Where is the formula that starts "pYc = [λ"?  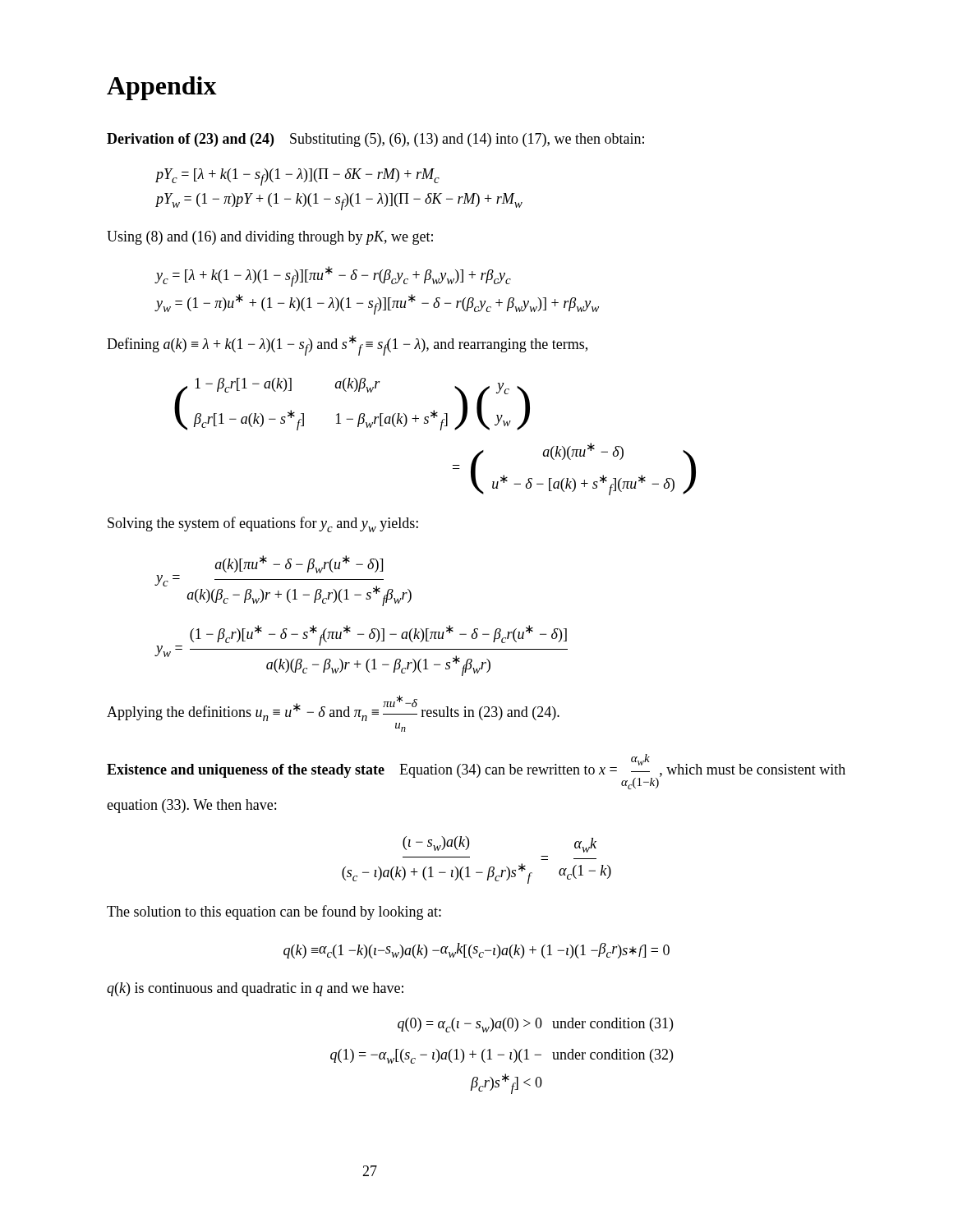(501, 188)
